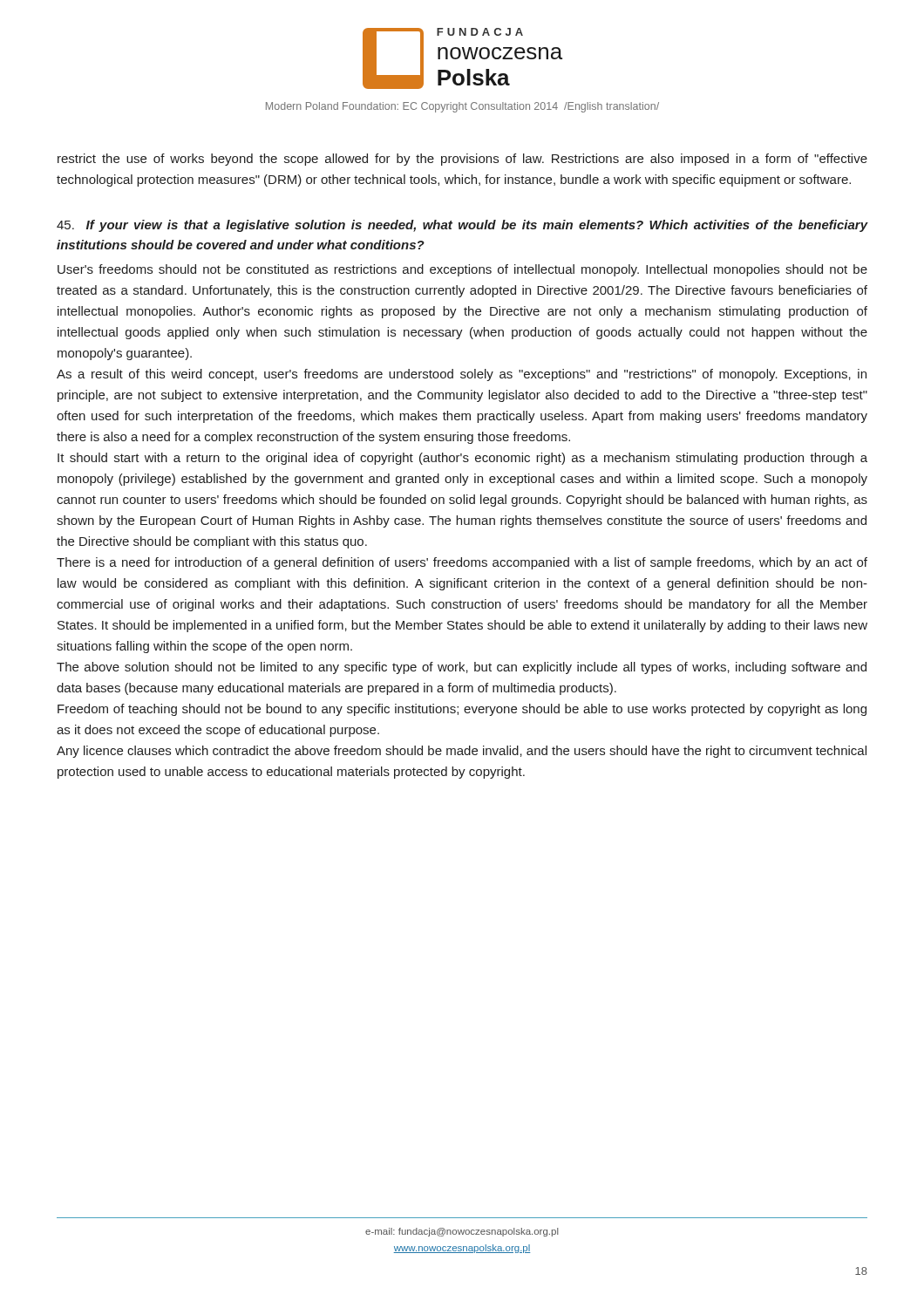Find the block starting "User's freedoms should not"
The height and width of the screenshot is (1308, 924).
462,310
